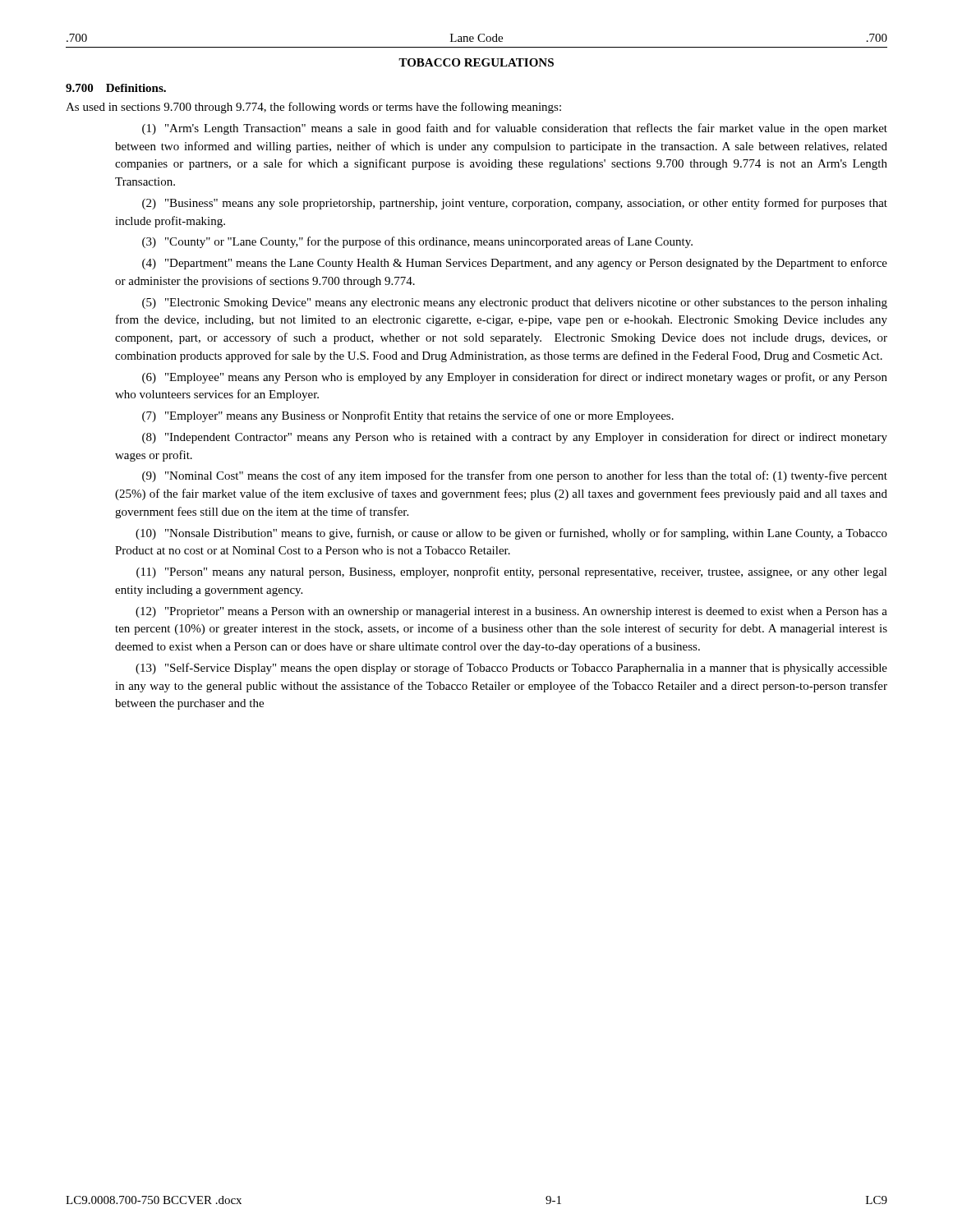
Task: Locate a section header
Action: [116, 88]
